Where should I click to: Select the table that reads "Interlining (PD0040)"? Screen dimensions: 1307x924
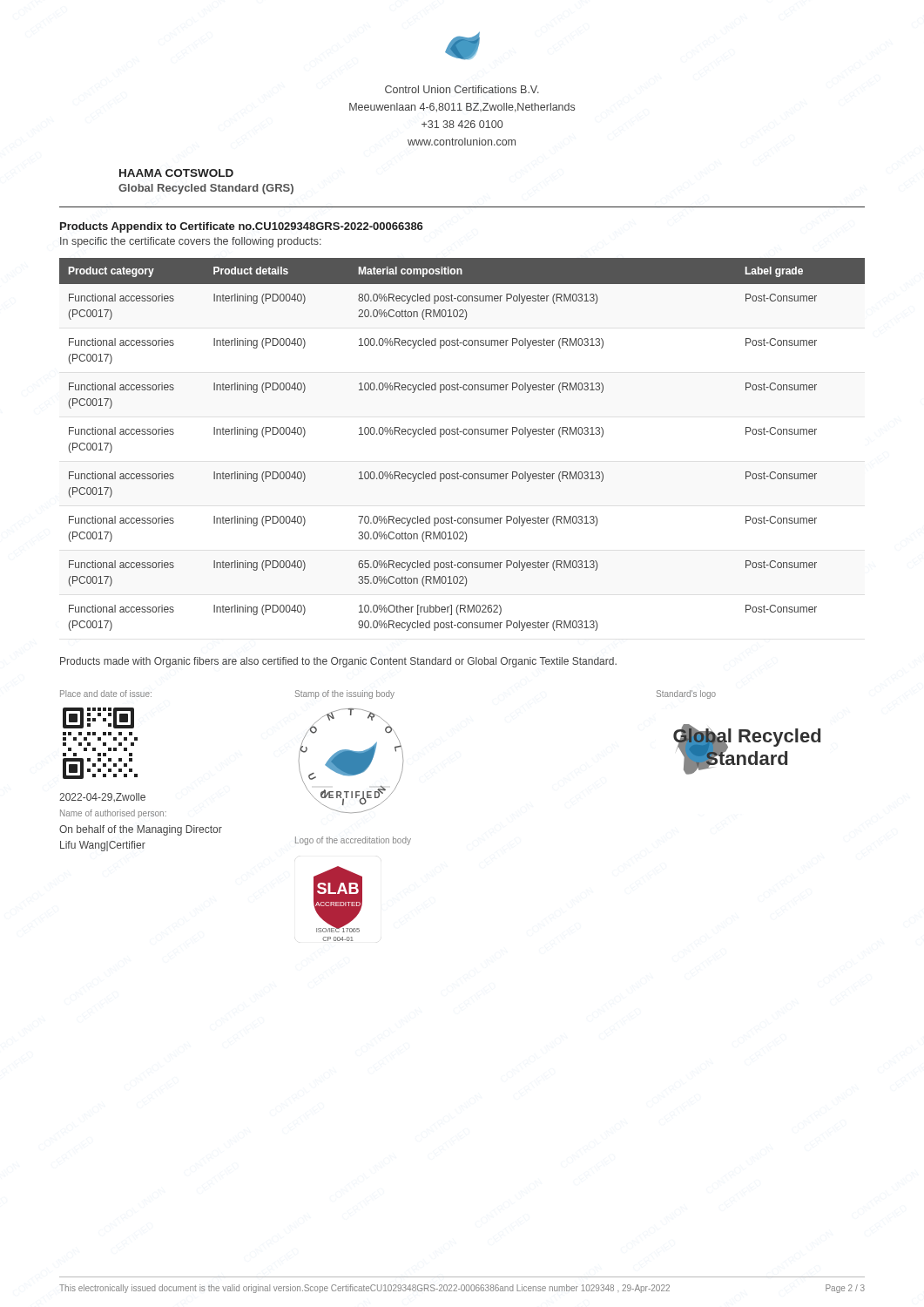point(462,449)
